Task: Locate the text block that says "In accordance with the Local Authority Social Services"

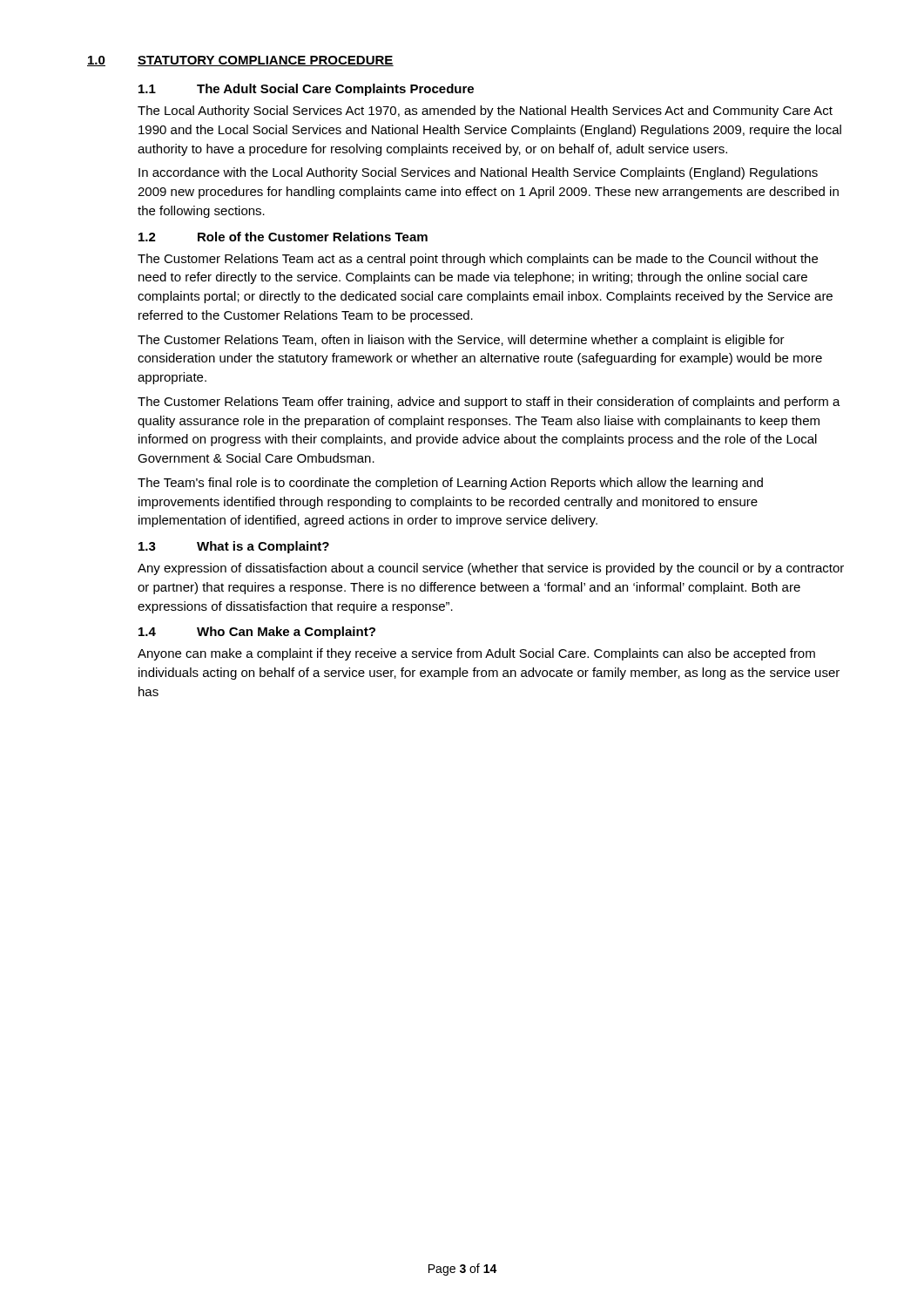Action: (x=488, y=191)
